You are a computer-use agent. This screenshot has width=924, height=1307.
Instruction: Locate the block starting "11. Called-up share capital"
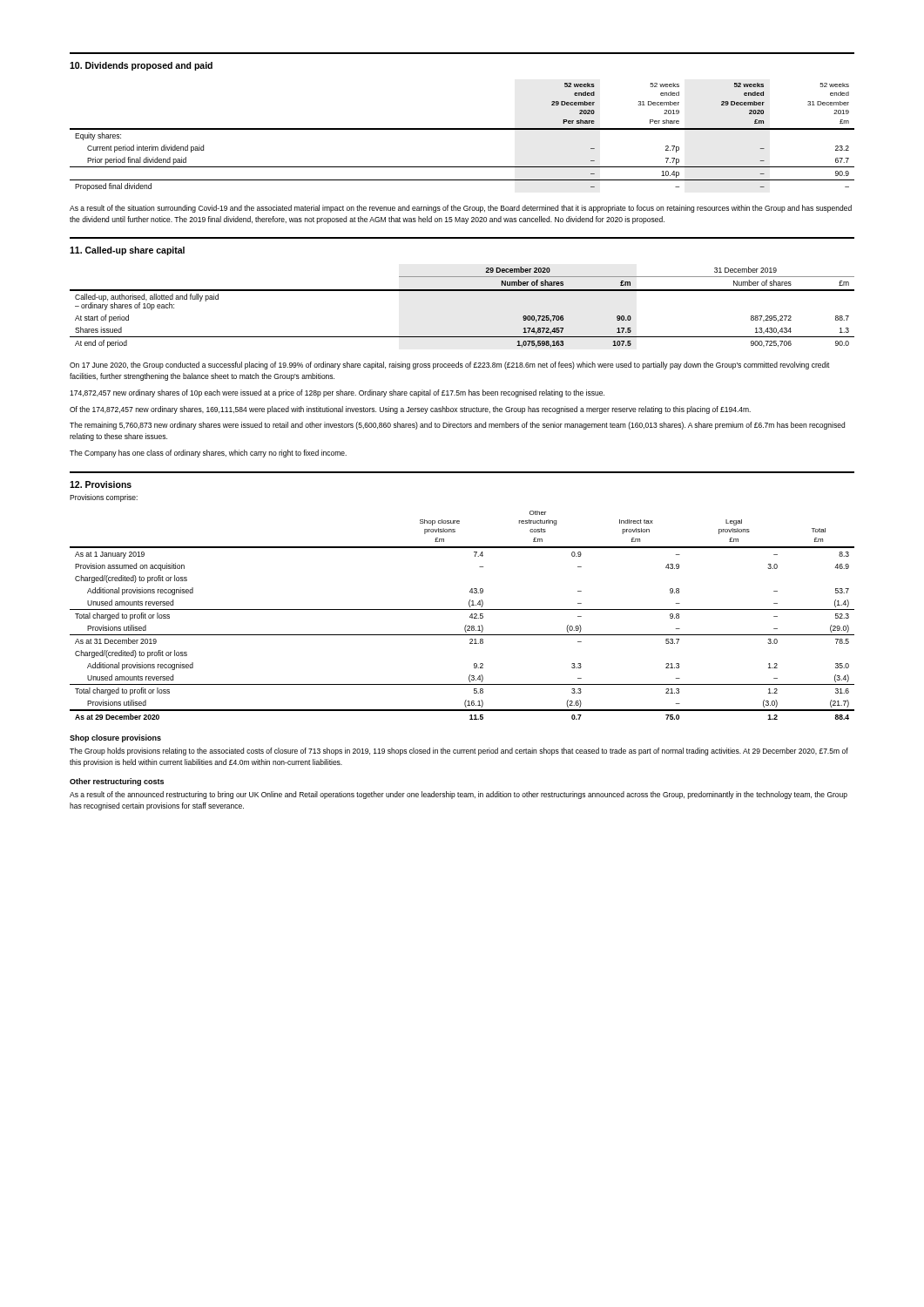tap(127, 250)
